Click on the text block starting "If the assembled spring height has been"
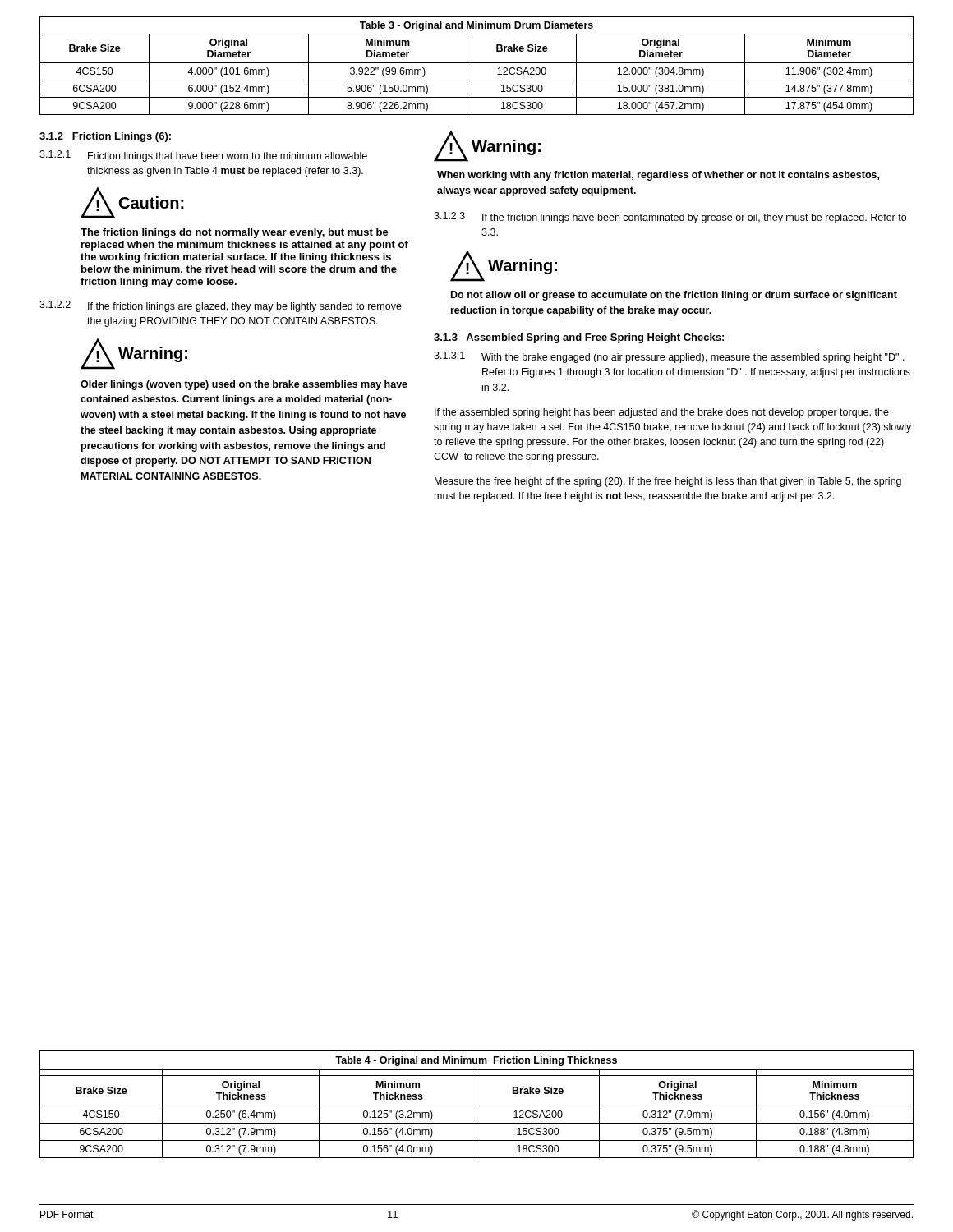Screen dimensions: 1232x953 coord(673,434)
